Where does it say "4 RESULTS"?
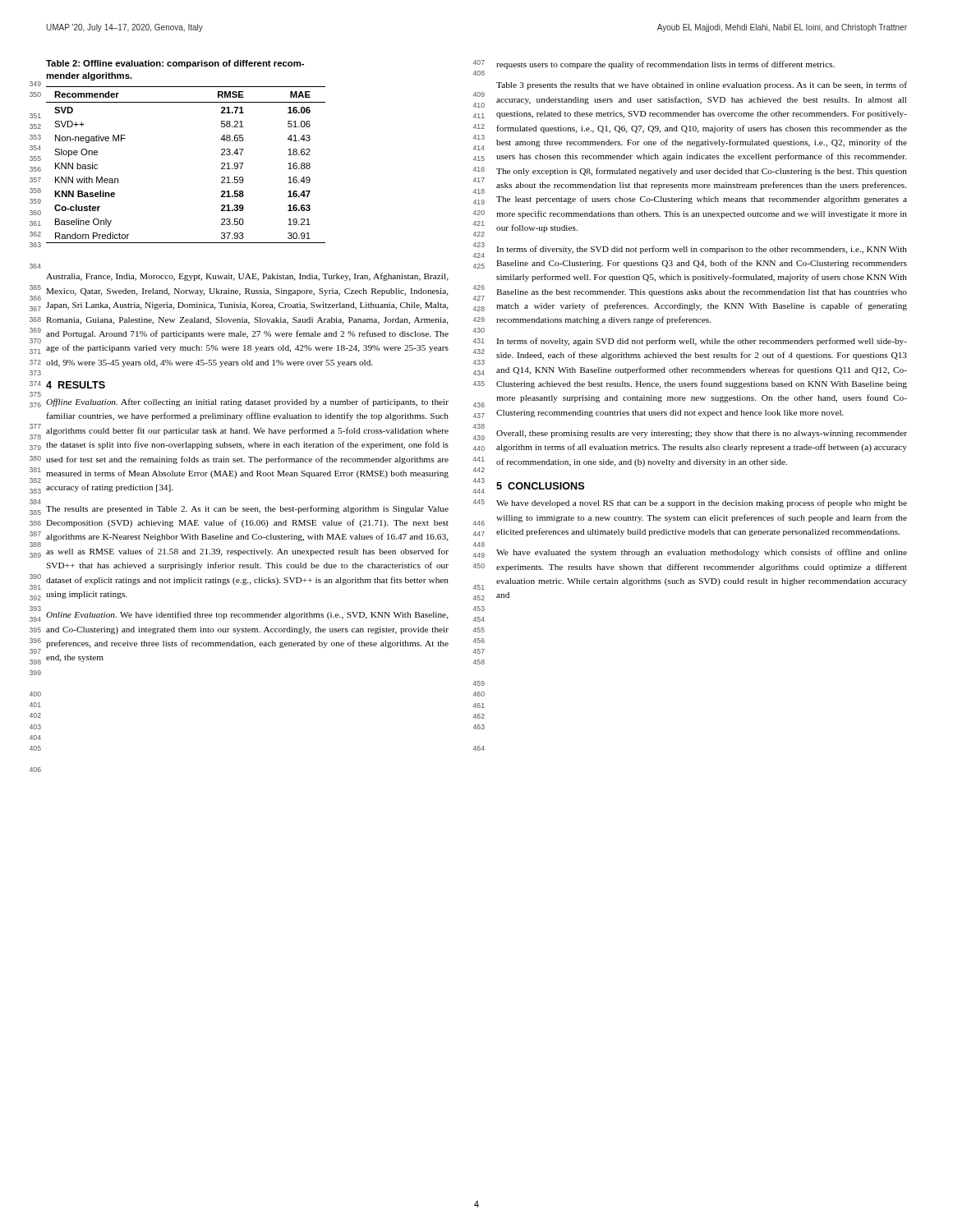Viewport: 953px width, 1232px height. pyautogui.click(x=76, y=385)
